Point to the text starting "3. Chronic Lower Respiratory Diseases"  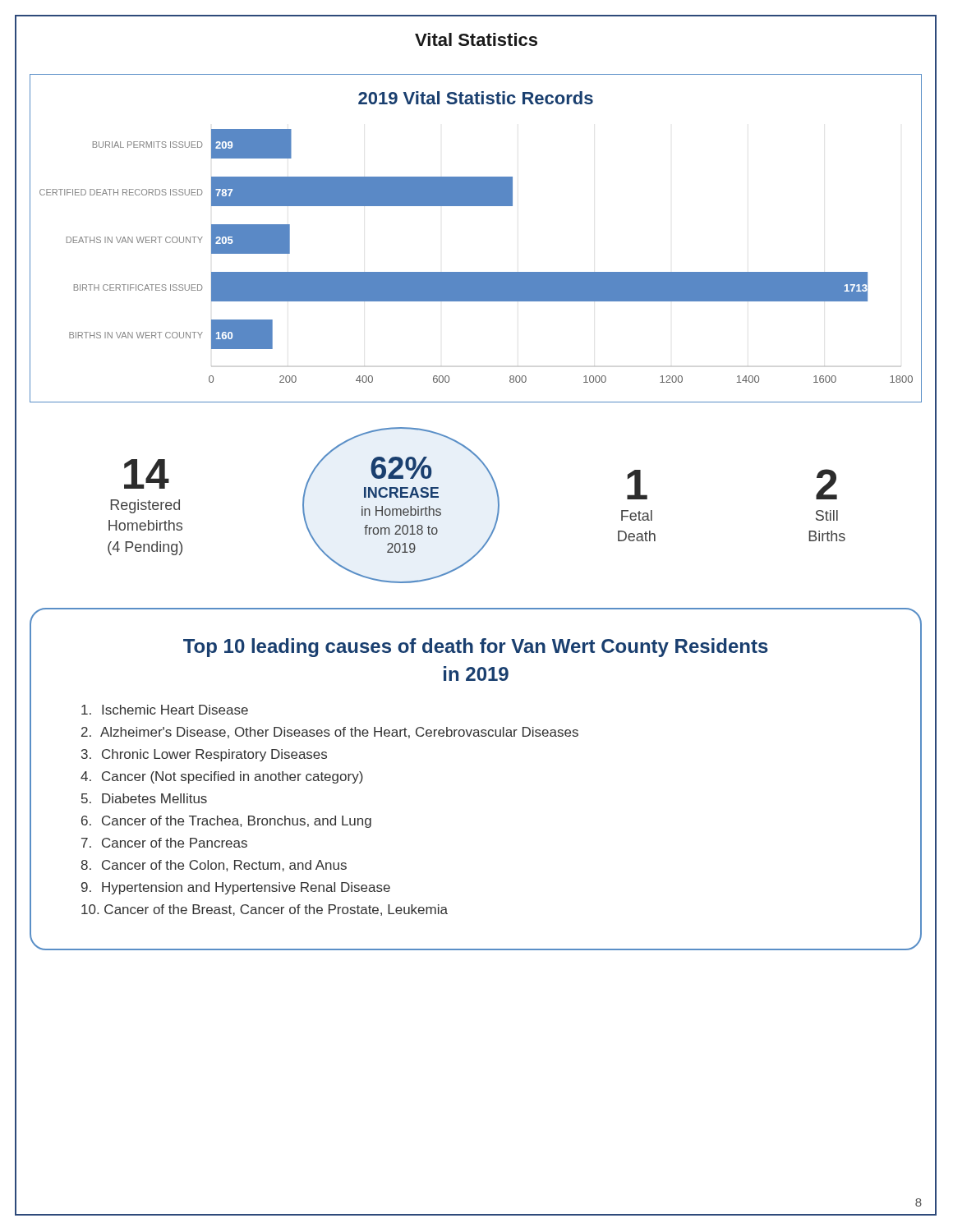204,755
